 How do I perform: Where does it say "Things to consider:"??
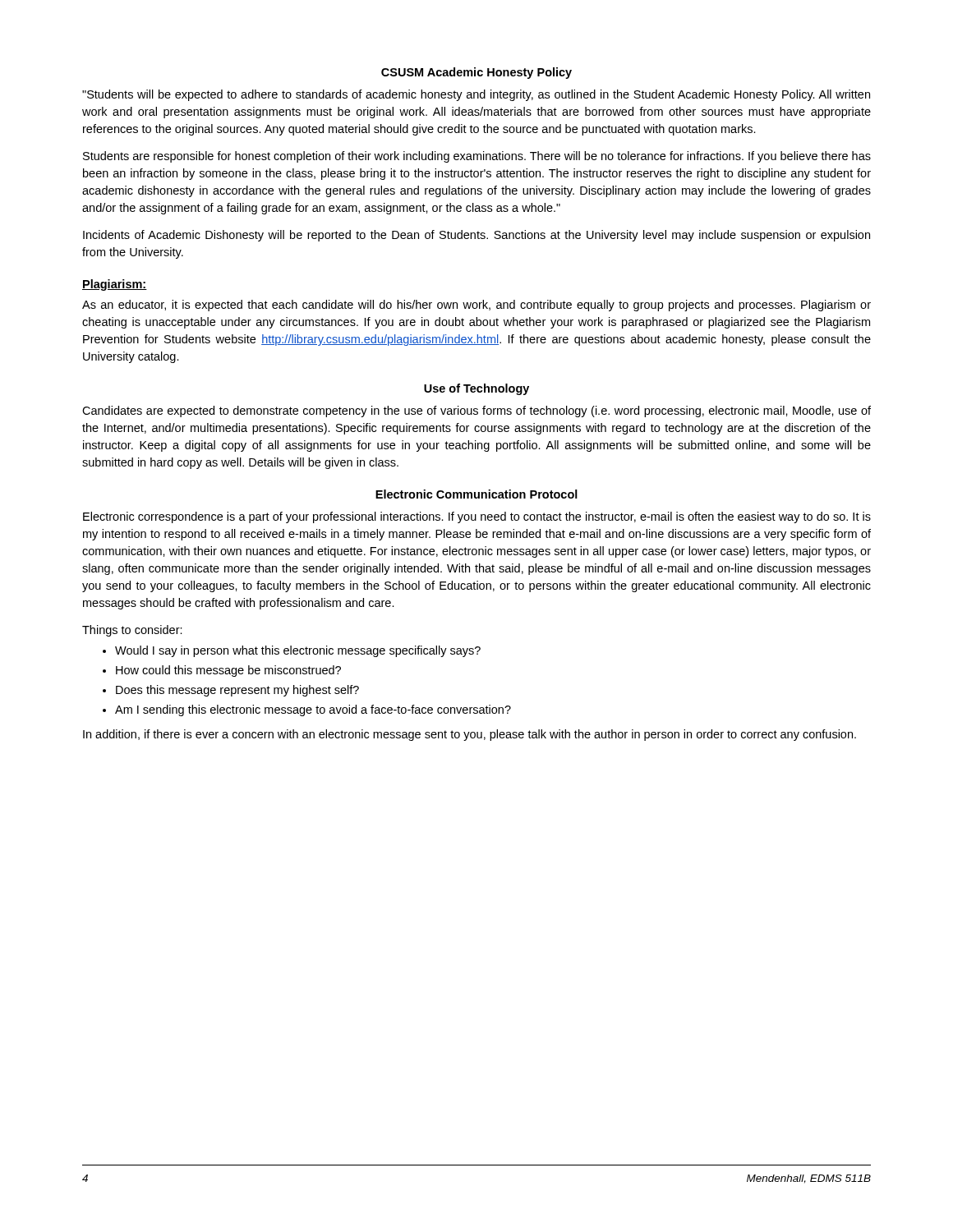coord(132,630)
